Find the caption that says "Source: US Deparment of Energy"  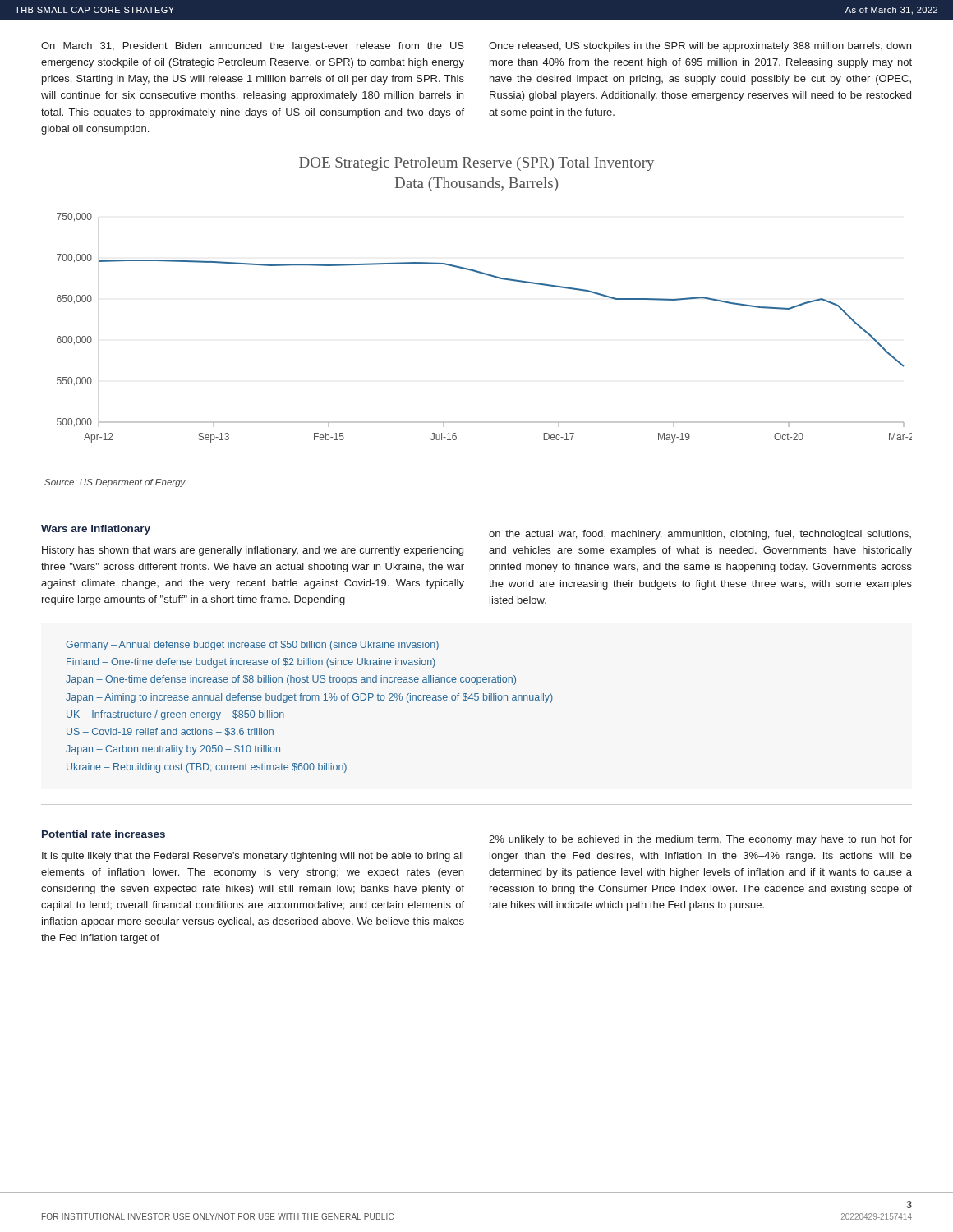[x=115, y=482]
